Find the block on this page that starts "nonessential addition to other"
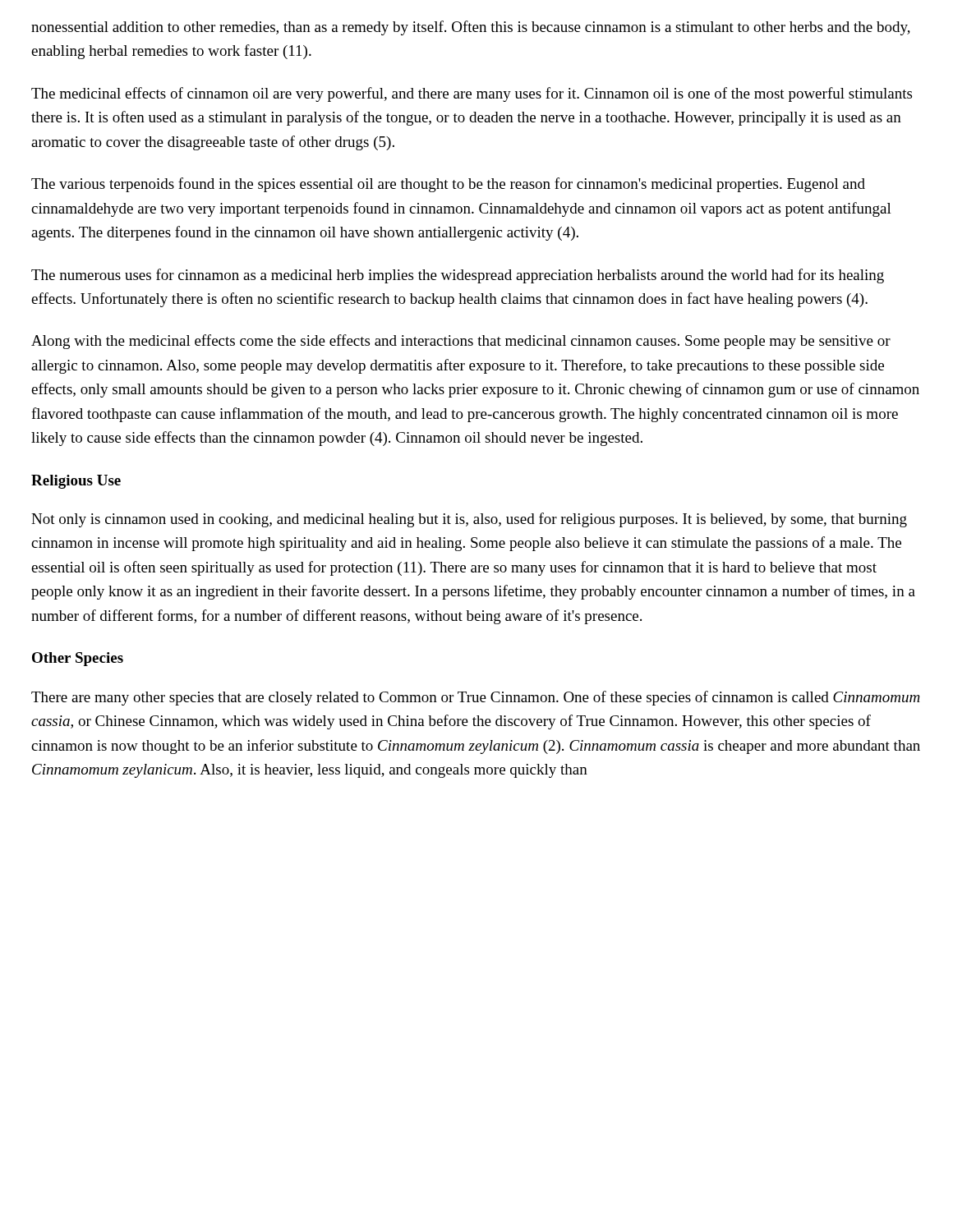This screenshot has height=1232, width=953. (x=471, y=39)
